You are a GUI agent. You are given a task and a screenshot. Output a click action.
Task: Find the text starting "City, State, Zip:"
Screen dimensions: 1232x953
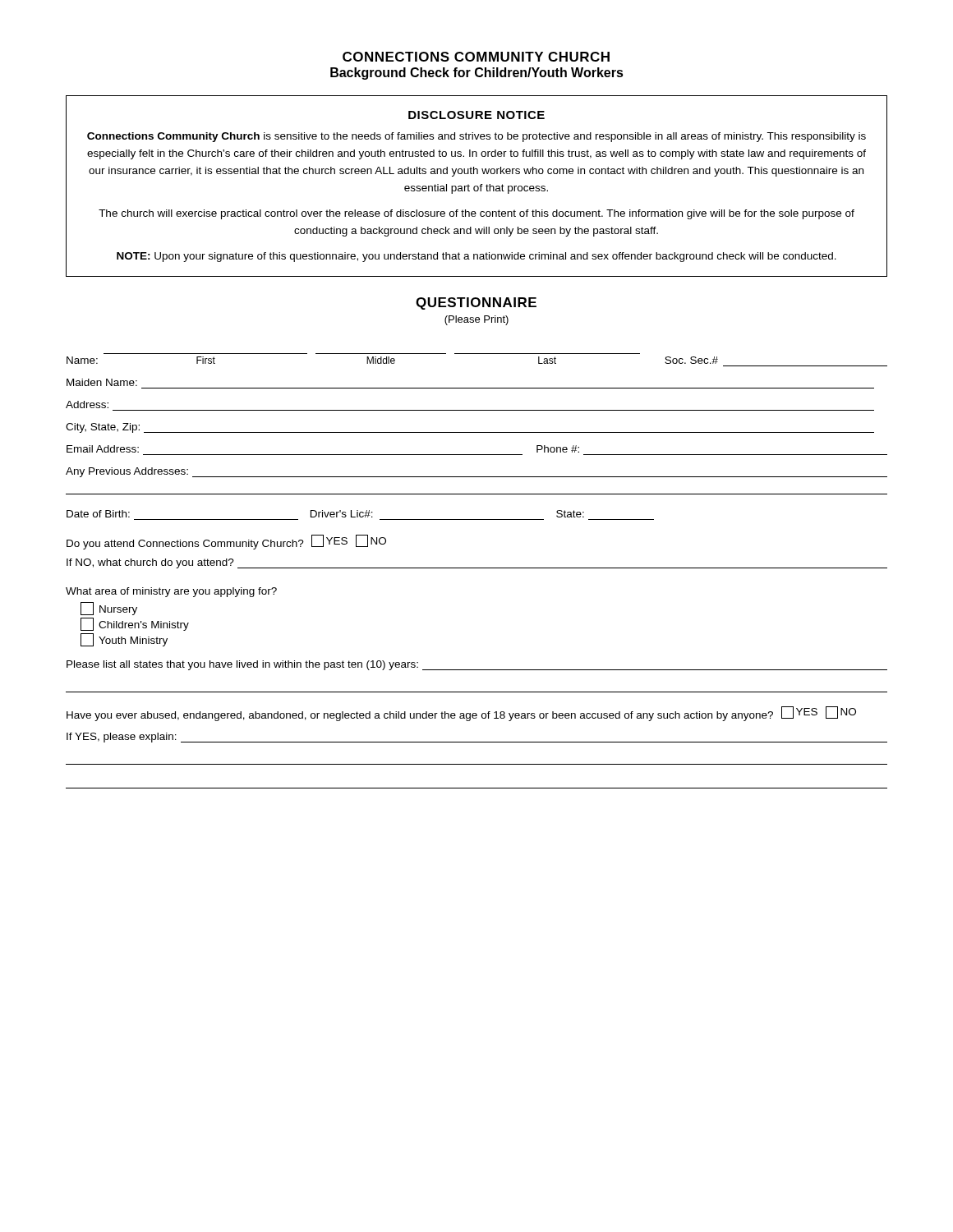coord(470,426)
